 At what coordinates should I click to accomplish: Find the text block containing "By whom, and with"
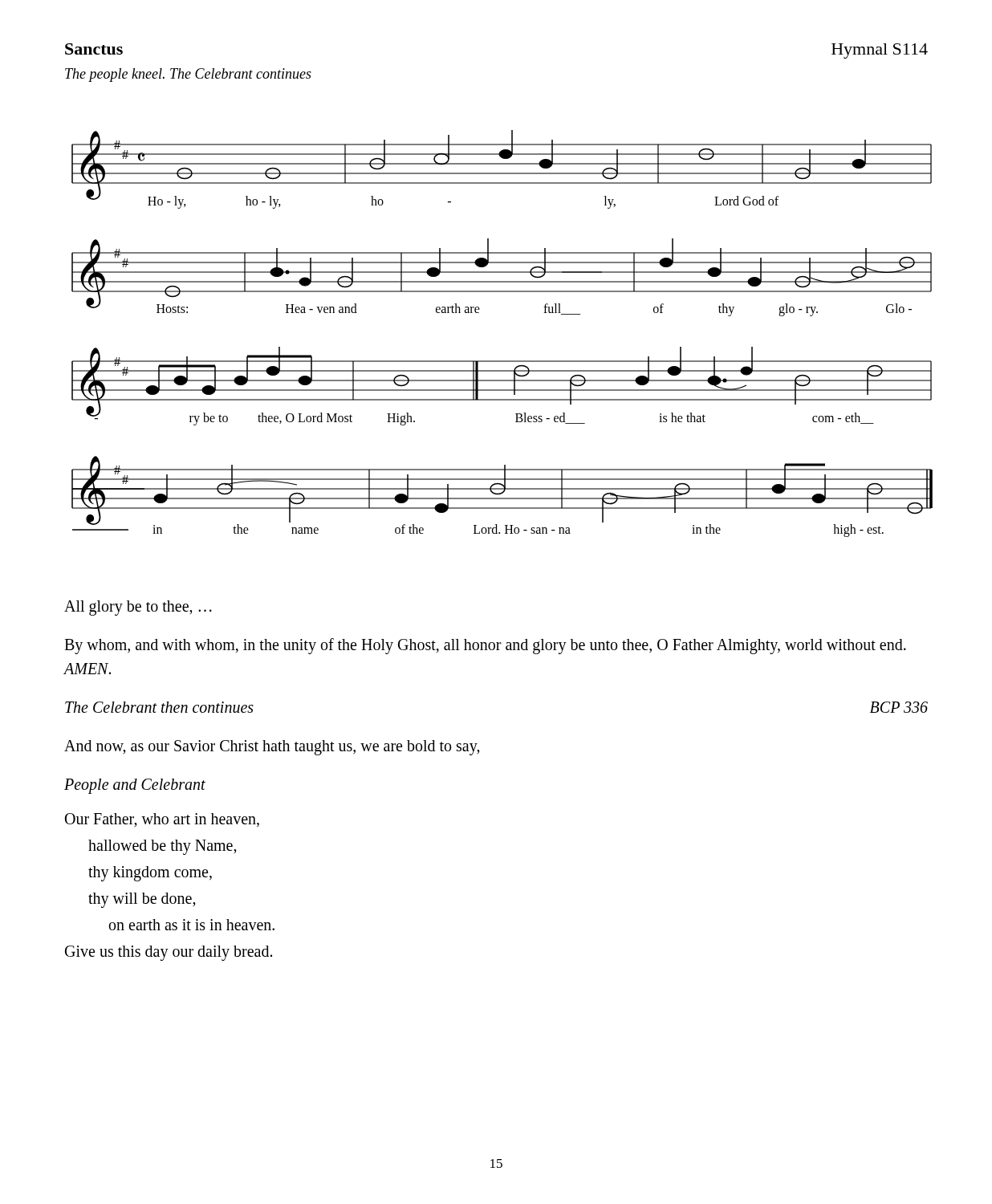485,657
